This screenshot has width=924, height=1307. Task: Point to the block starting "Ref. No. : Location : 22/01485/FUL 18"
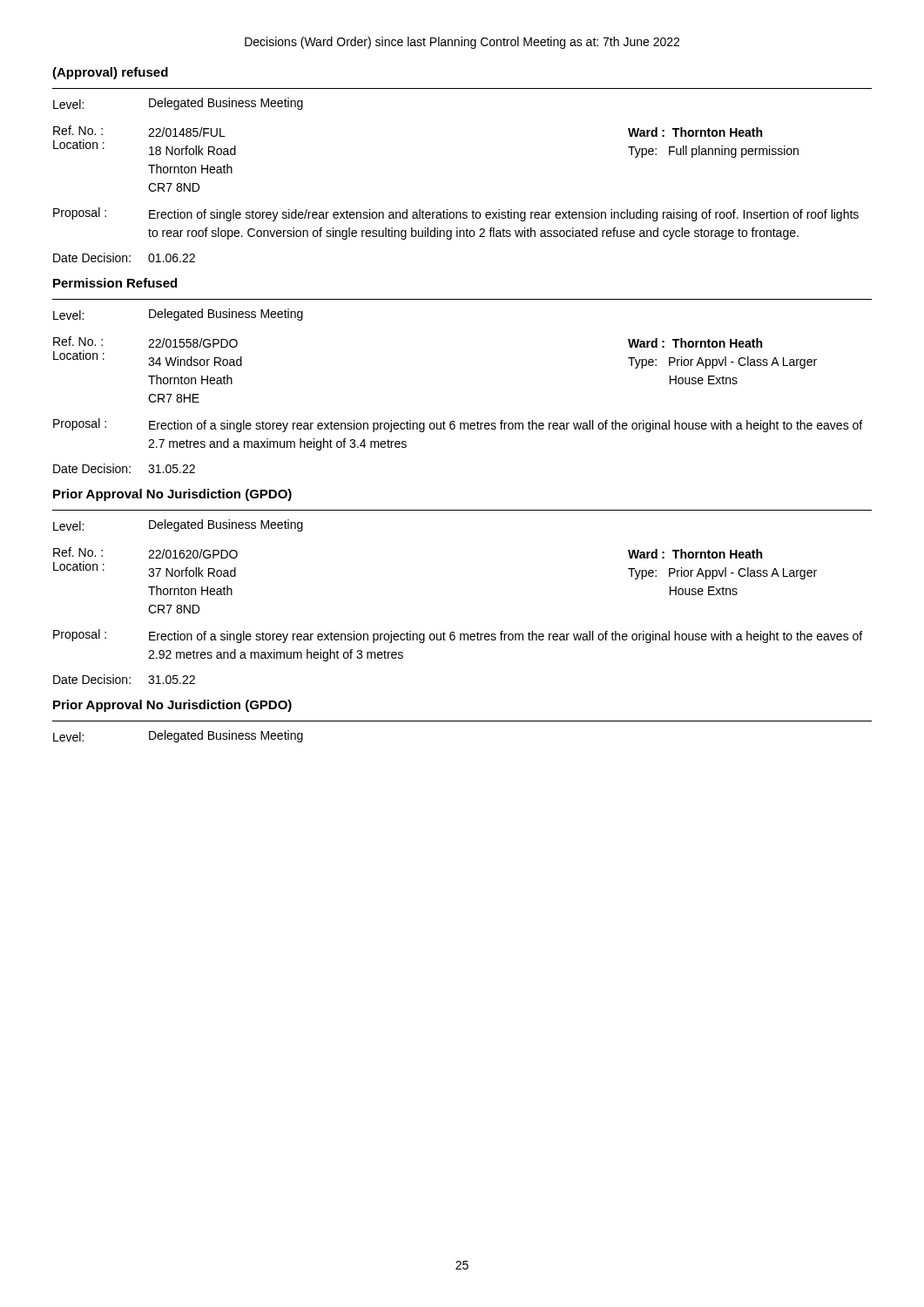click(82, 131)
